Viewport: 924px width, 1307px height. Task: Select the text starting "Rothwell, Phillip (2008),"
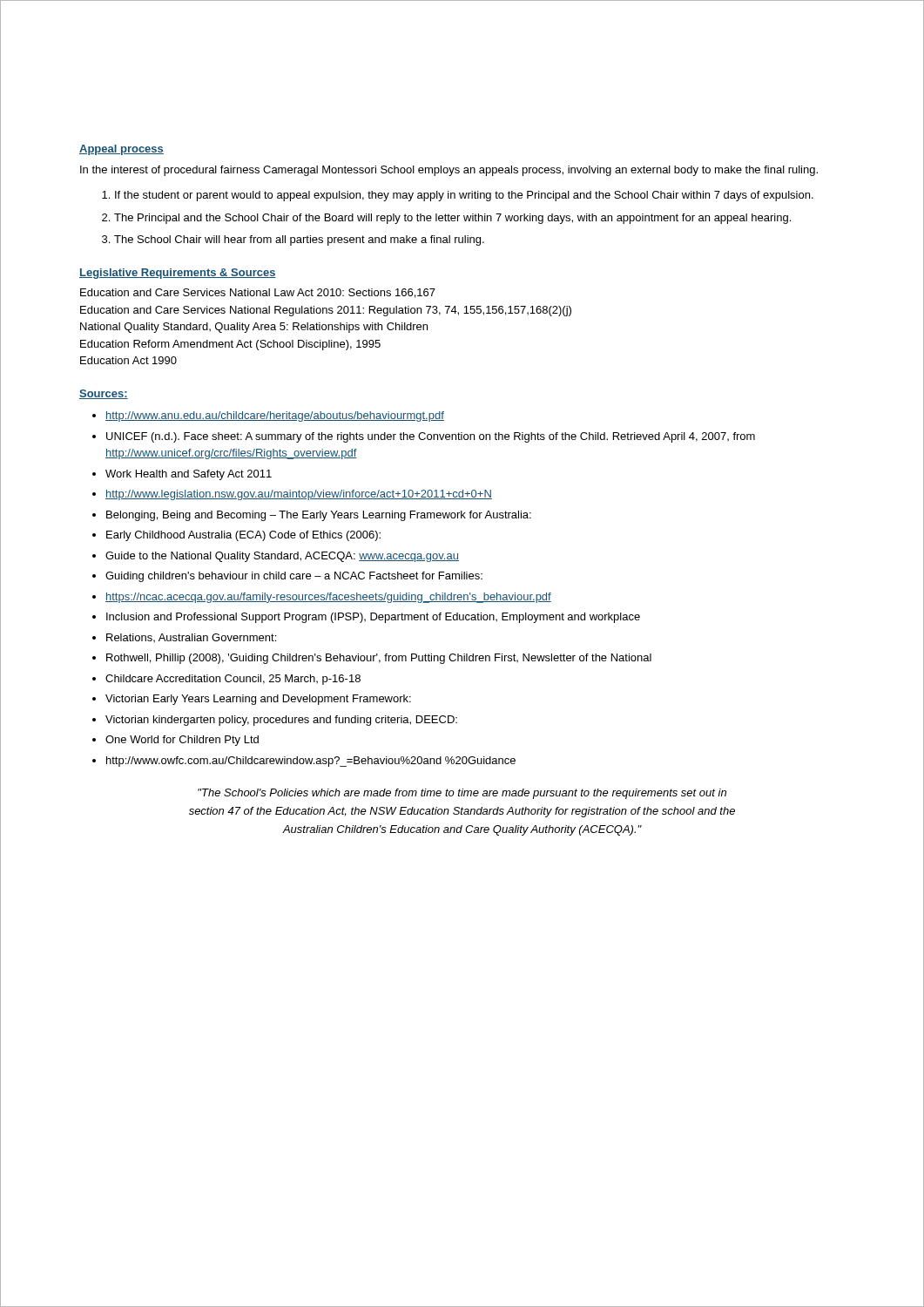coord(379,657)
